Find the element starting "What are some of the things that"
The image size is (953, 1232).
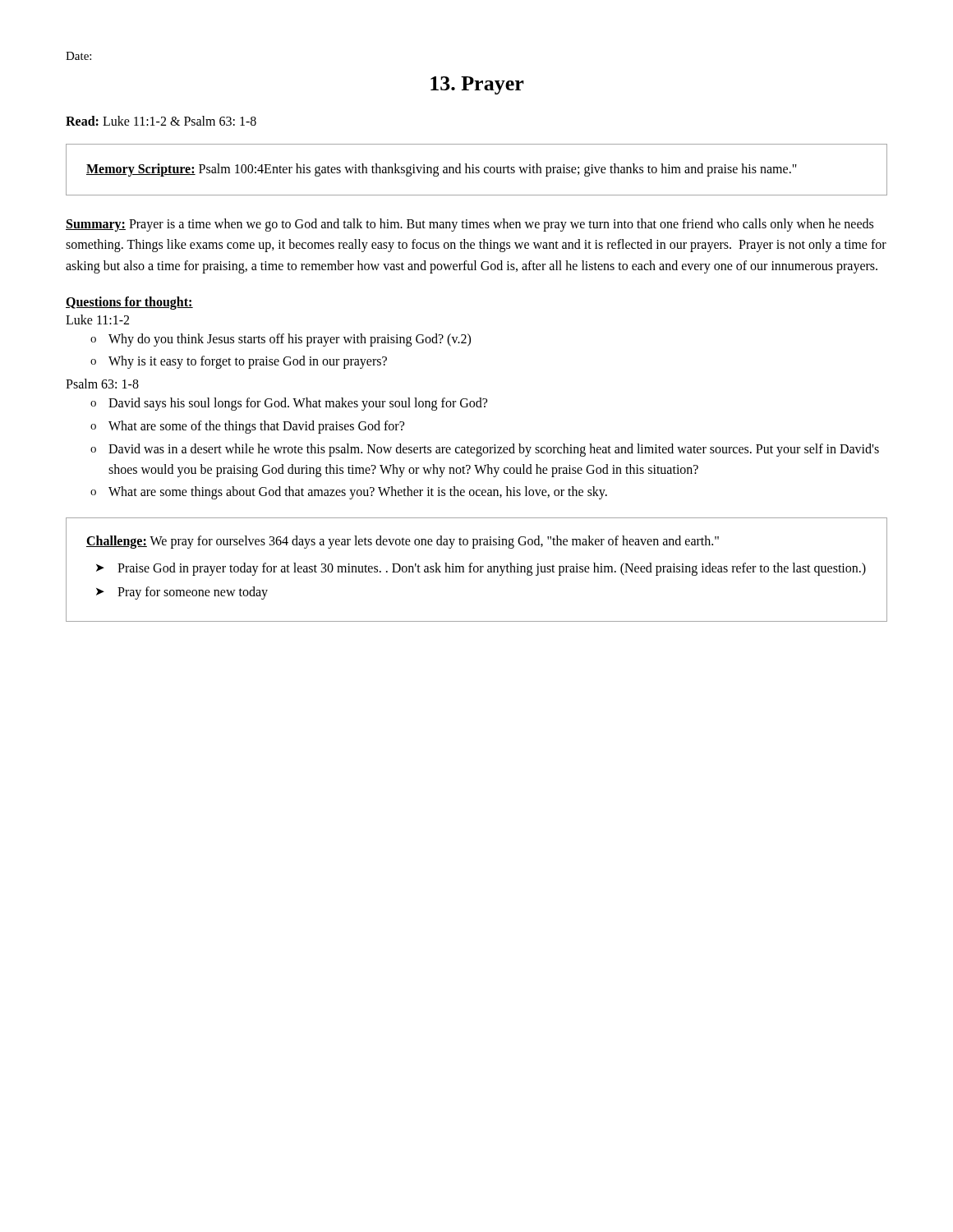pyautogui.click(x=257, y=426)
